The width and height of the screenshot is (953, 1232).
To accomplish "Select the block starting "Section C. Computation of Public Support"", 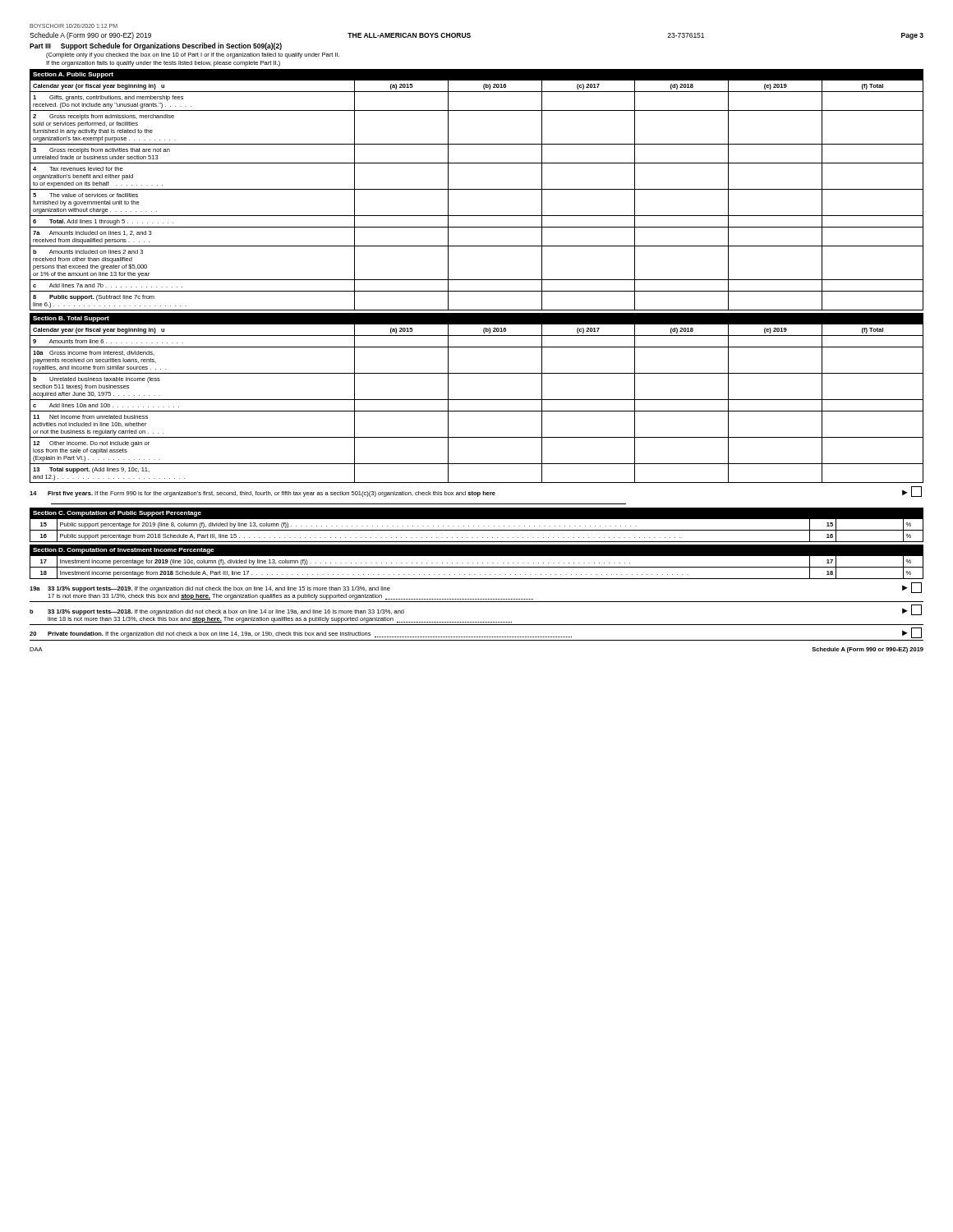I will pyautogui.click(x=476, y=513).
